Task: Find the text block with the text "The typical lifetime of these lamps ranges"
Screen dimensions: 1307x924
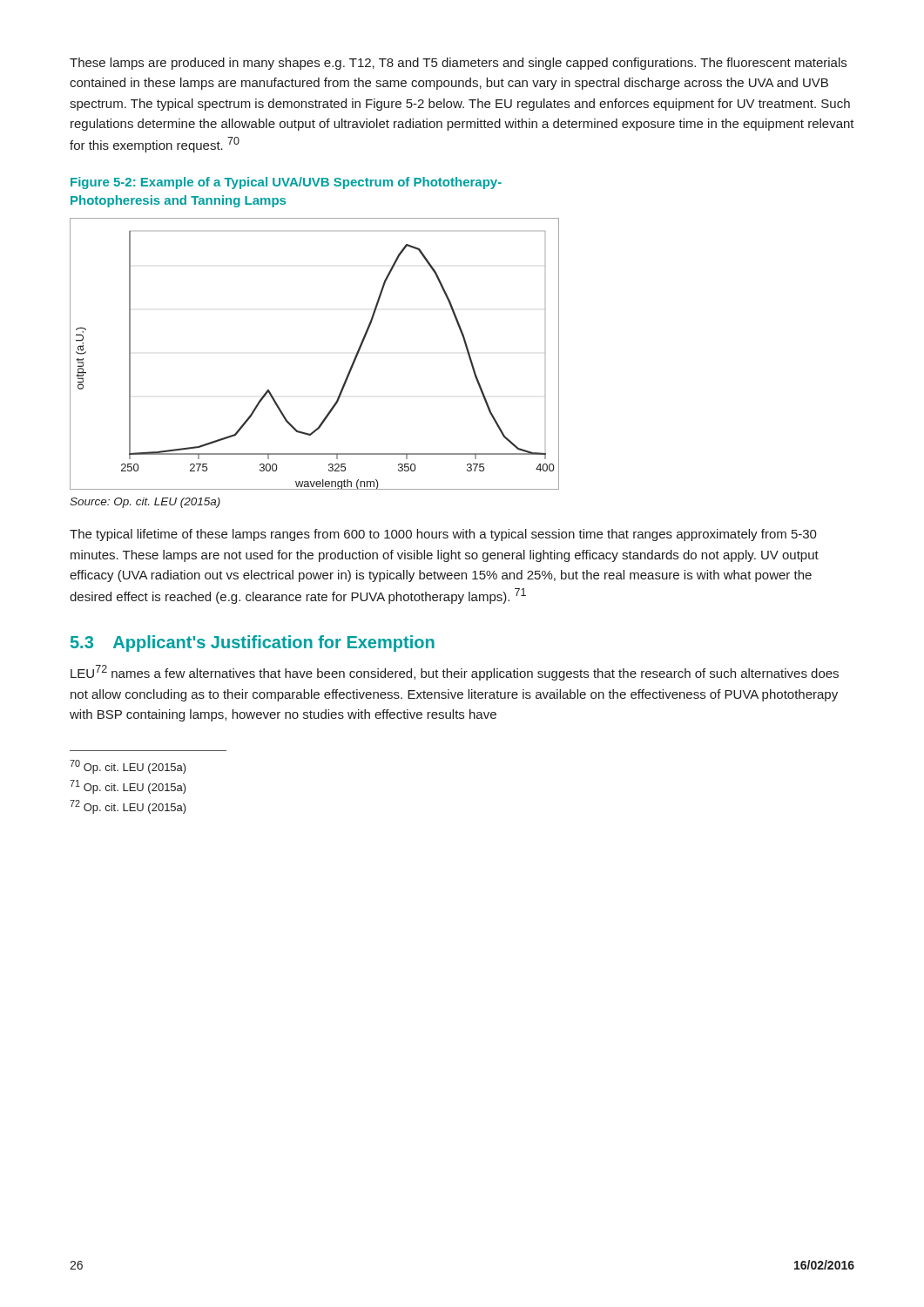Action: pyautogui.click(x=444, y=565)
